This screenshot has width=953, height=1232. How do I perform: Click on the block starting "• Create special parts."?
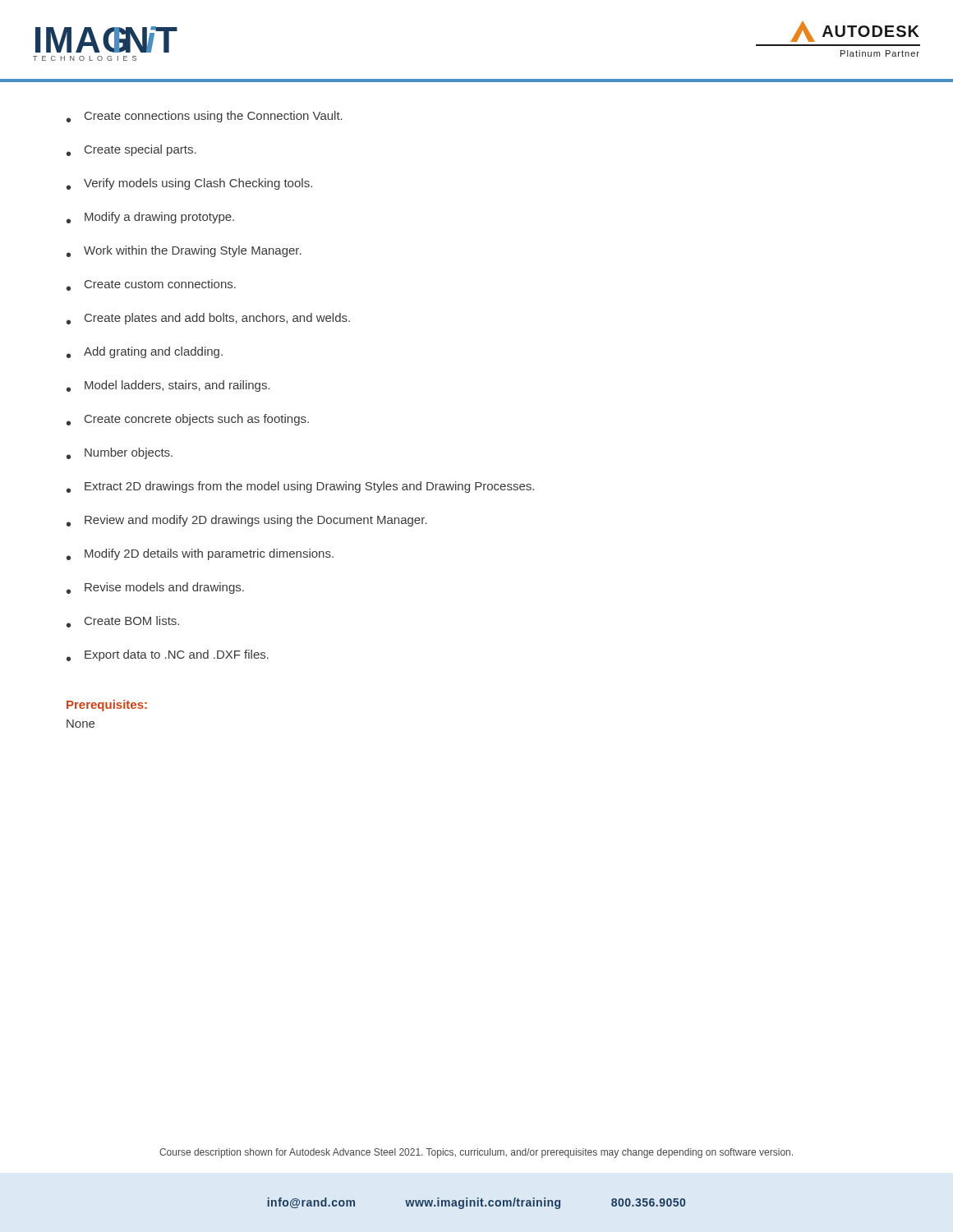[x=131, y=153]
